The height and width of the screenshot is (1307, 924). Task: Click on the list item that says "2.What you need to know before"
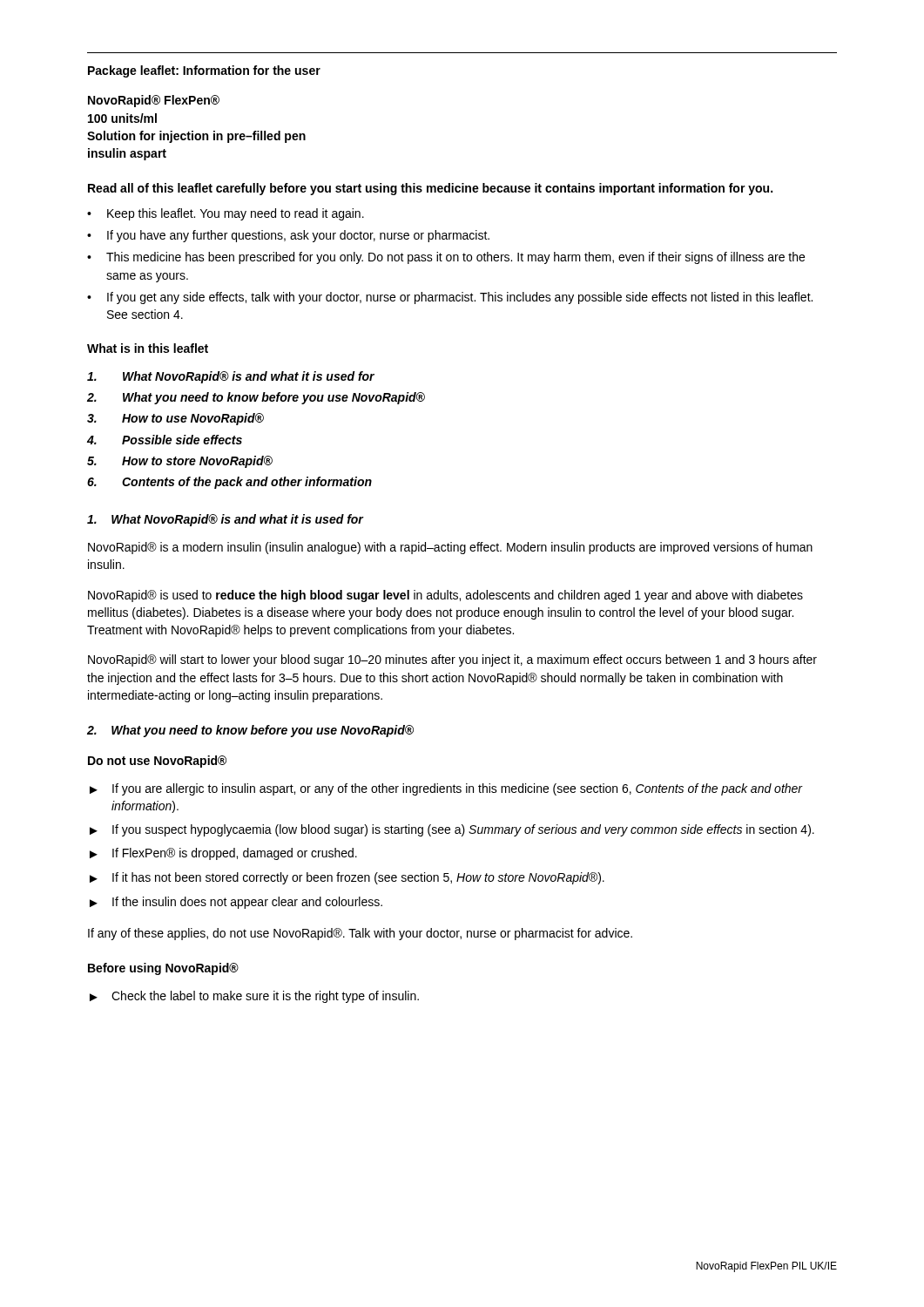click(x=256, y=398)
